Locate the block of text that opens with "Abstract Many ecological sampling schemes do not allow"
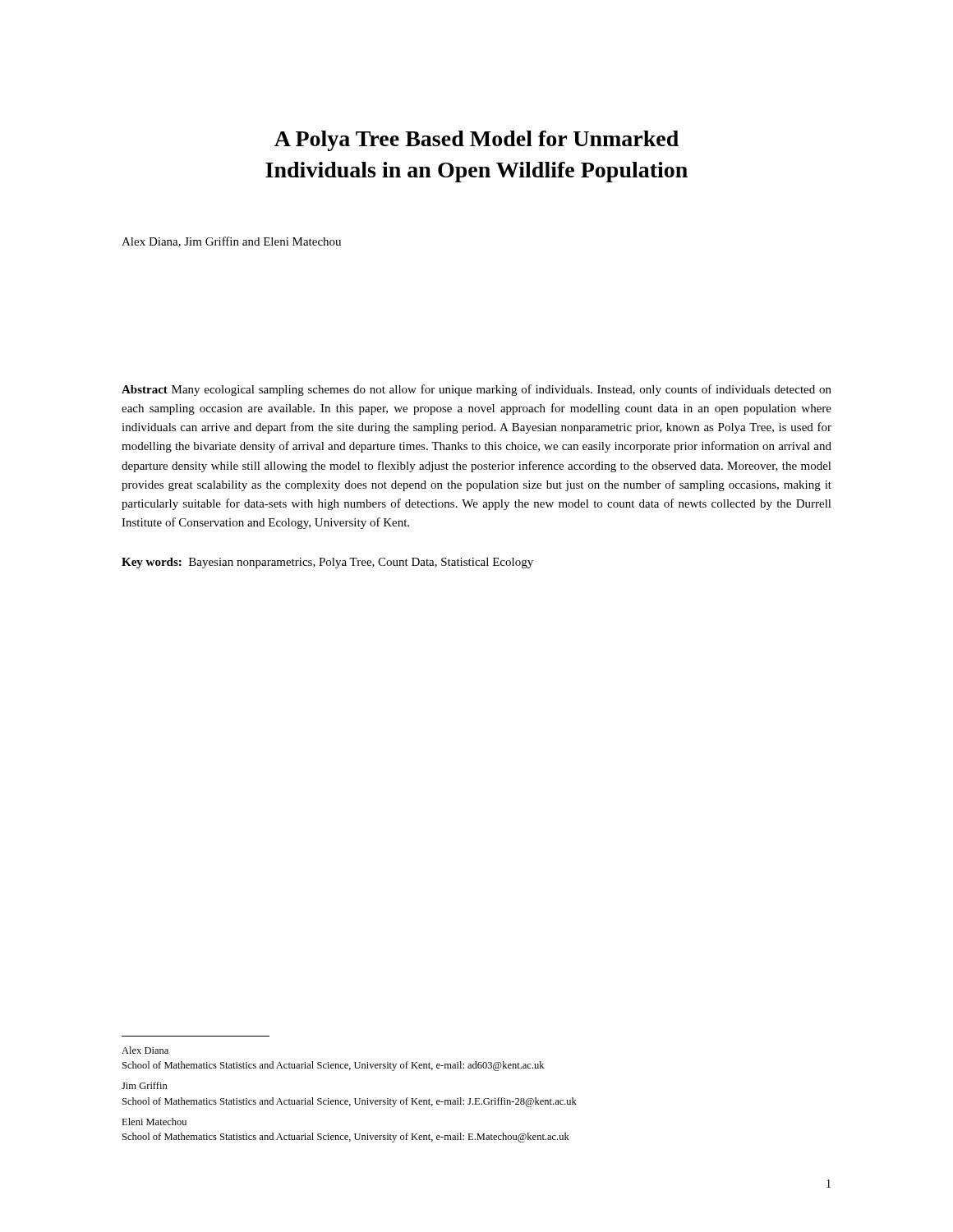The height and width of the screenshot is (1232, 953). pos(476,456)
